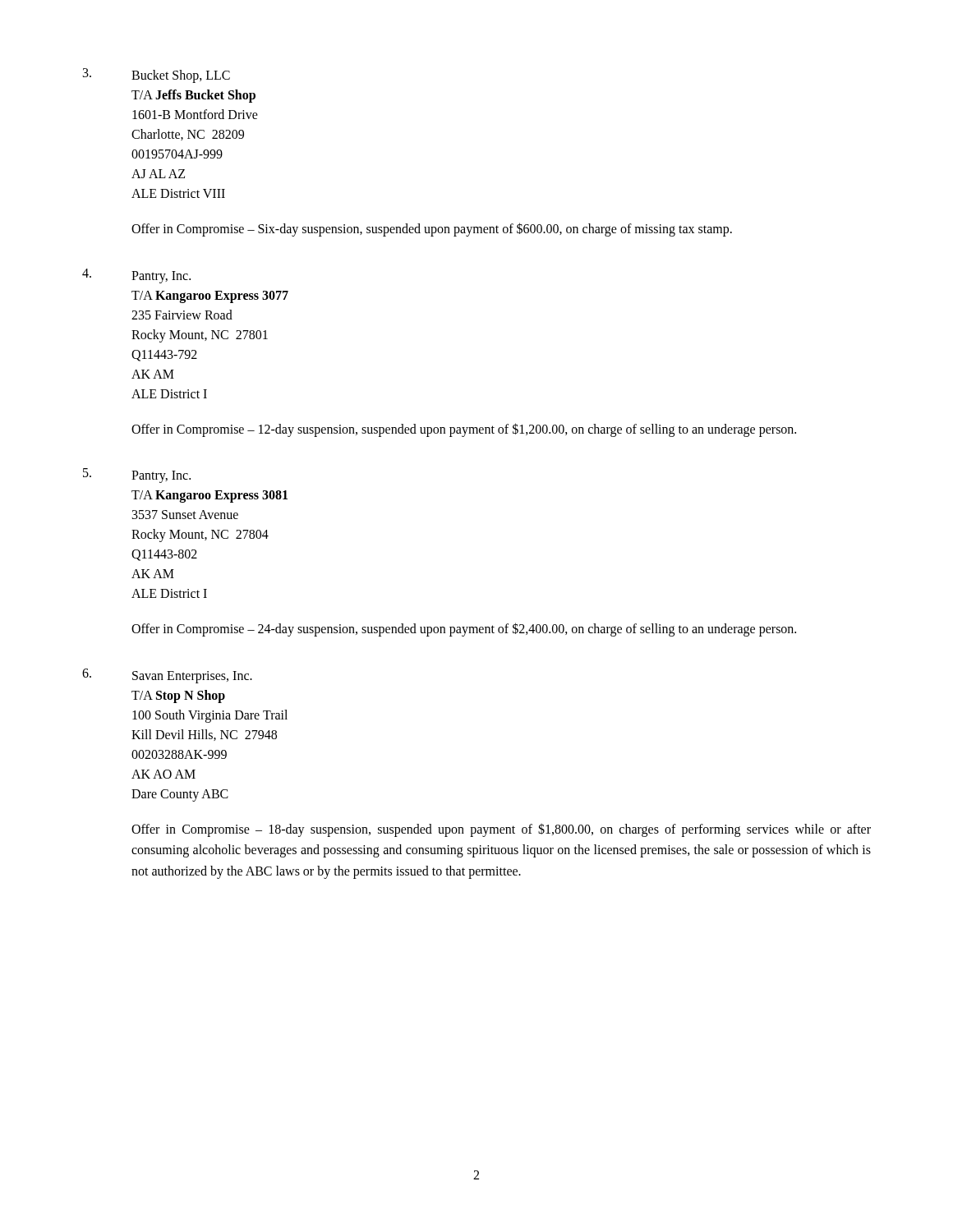Locate the text starting "3. Bucket Shop, LLC T/A Jeffs Bucket Shop"

(x=157, y=76)
